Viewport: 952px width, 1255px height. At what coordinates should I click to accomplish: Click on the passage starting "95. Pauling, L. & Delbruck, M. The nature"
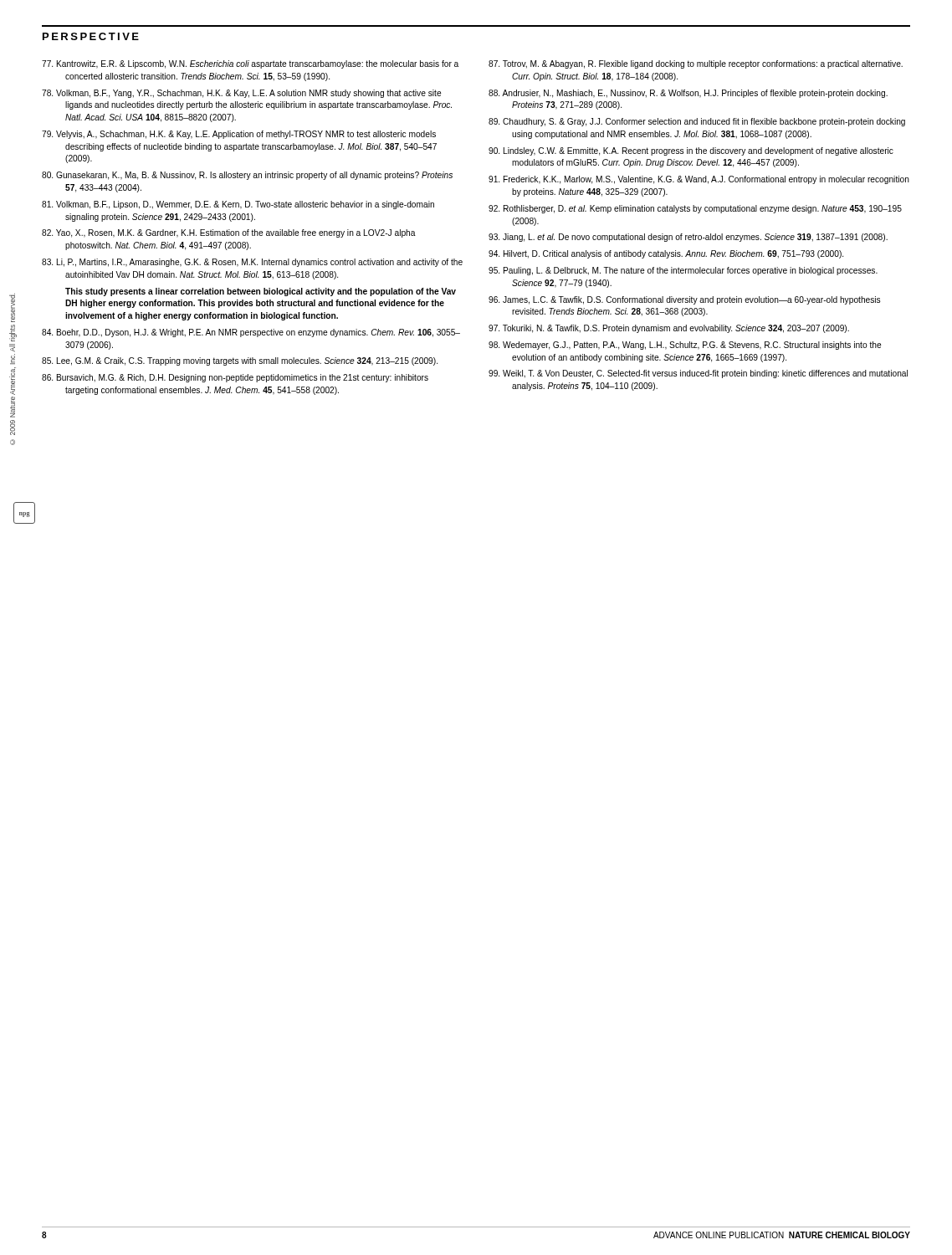(x=683, y=277)
